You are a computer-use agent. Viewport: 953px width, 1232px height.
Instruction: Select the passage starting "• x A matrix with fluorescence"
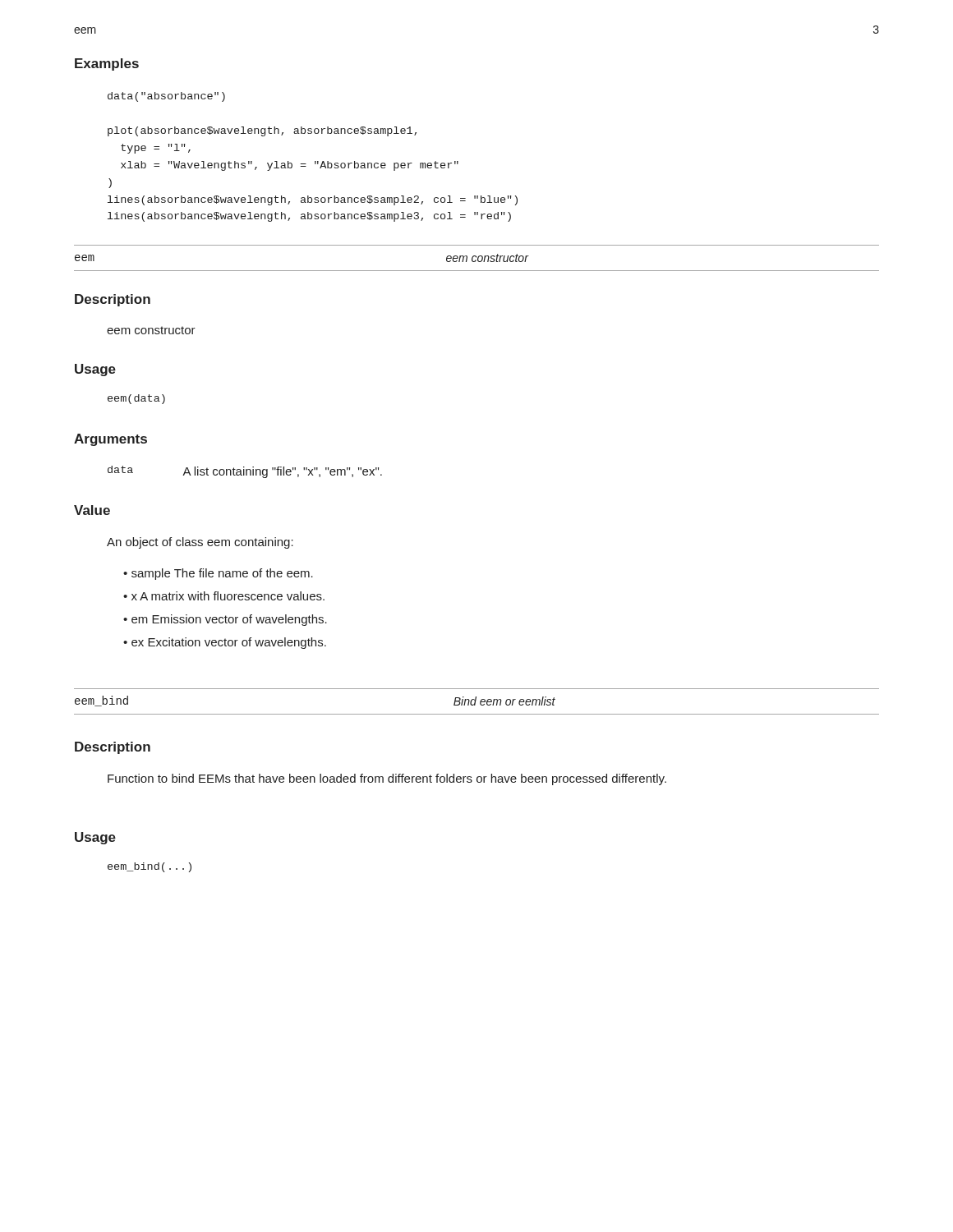(224, 596)
